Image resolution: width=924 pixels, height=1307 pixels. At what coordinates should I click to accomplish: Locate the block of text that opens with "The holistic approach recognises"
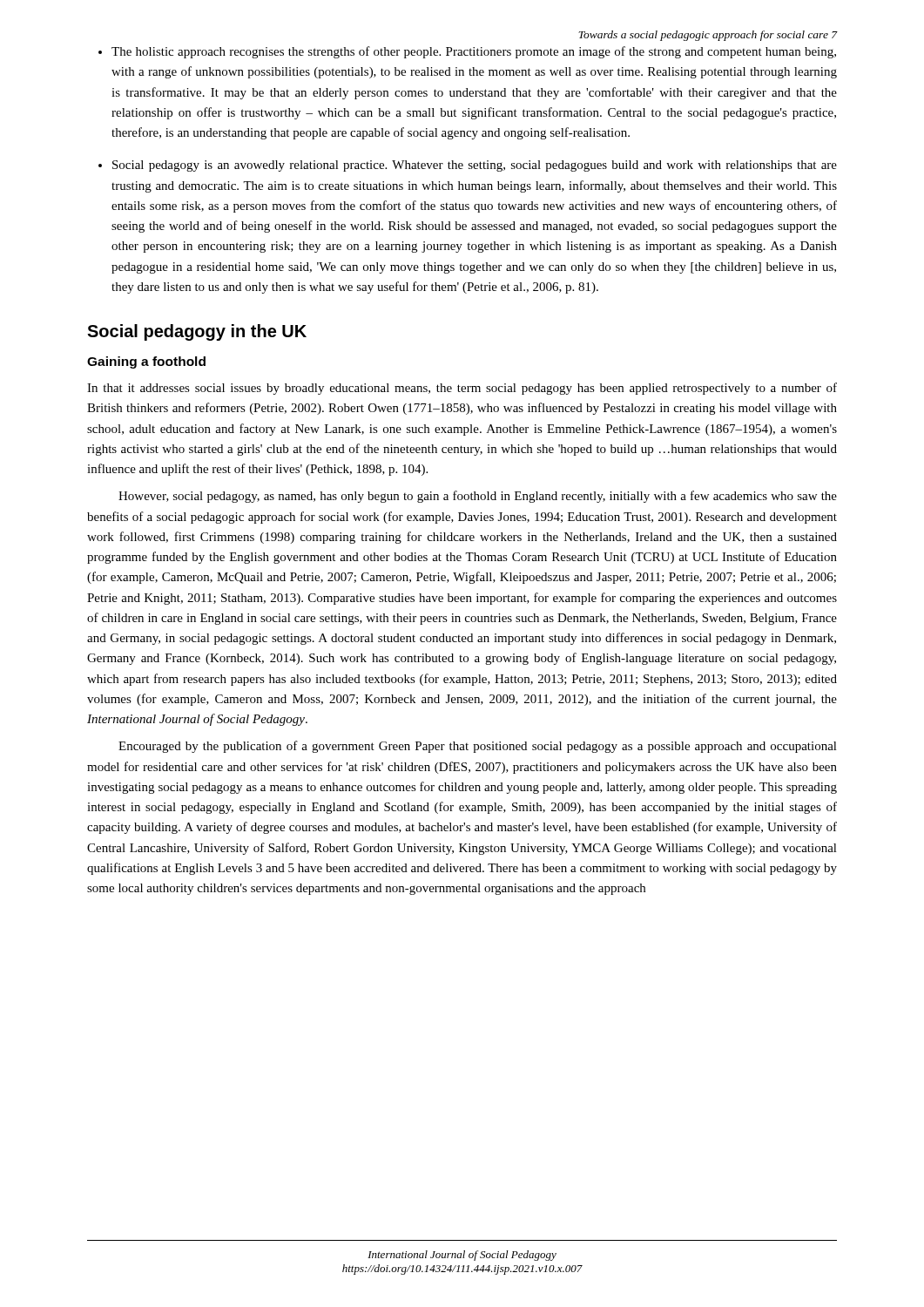(x=474, y=92)
